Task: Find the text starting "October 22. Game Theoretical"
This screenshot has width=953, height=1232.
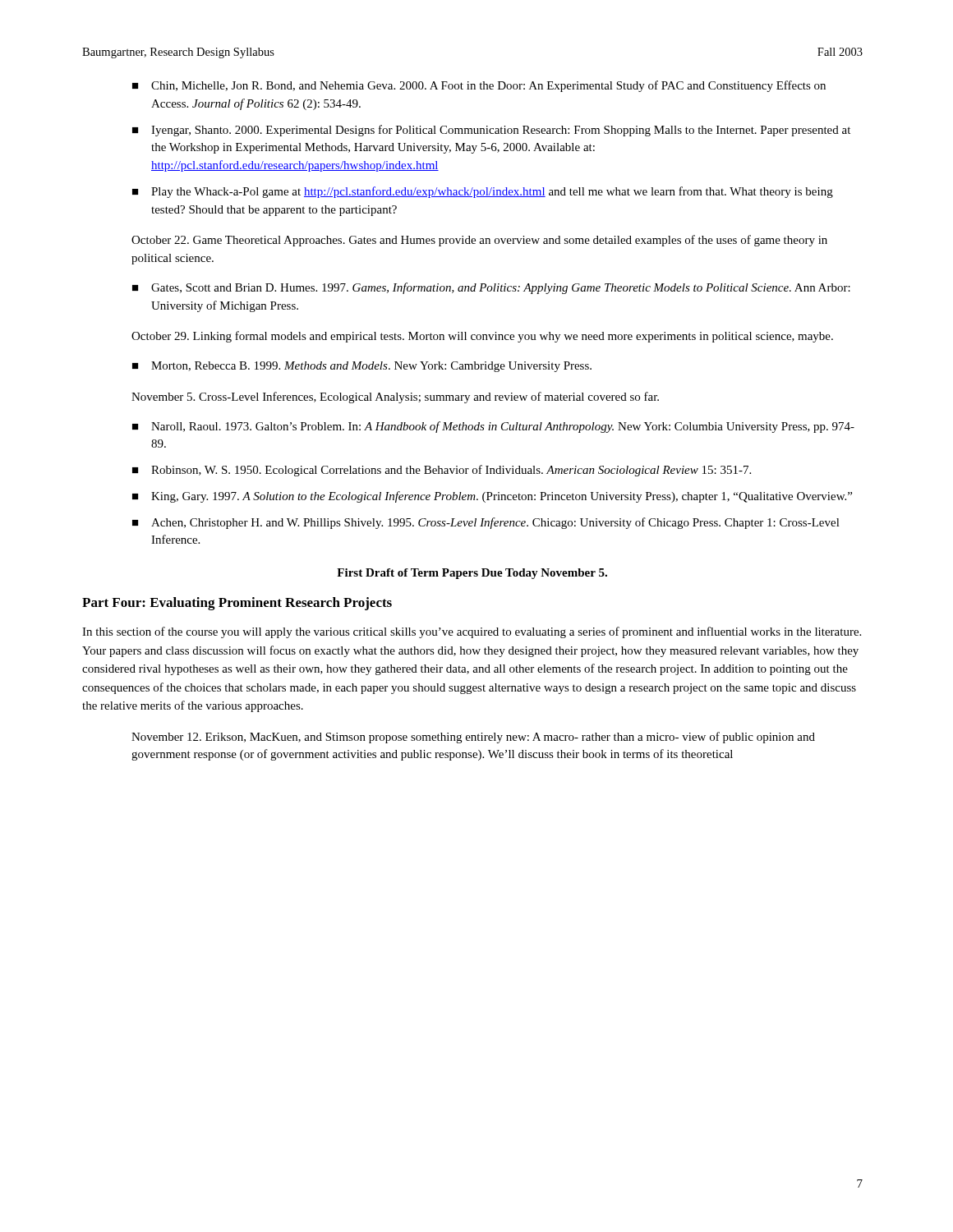Action: (x=480, y=249)
